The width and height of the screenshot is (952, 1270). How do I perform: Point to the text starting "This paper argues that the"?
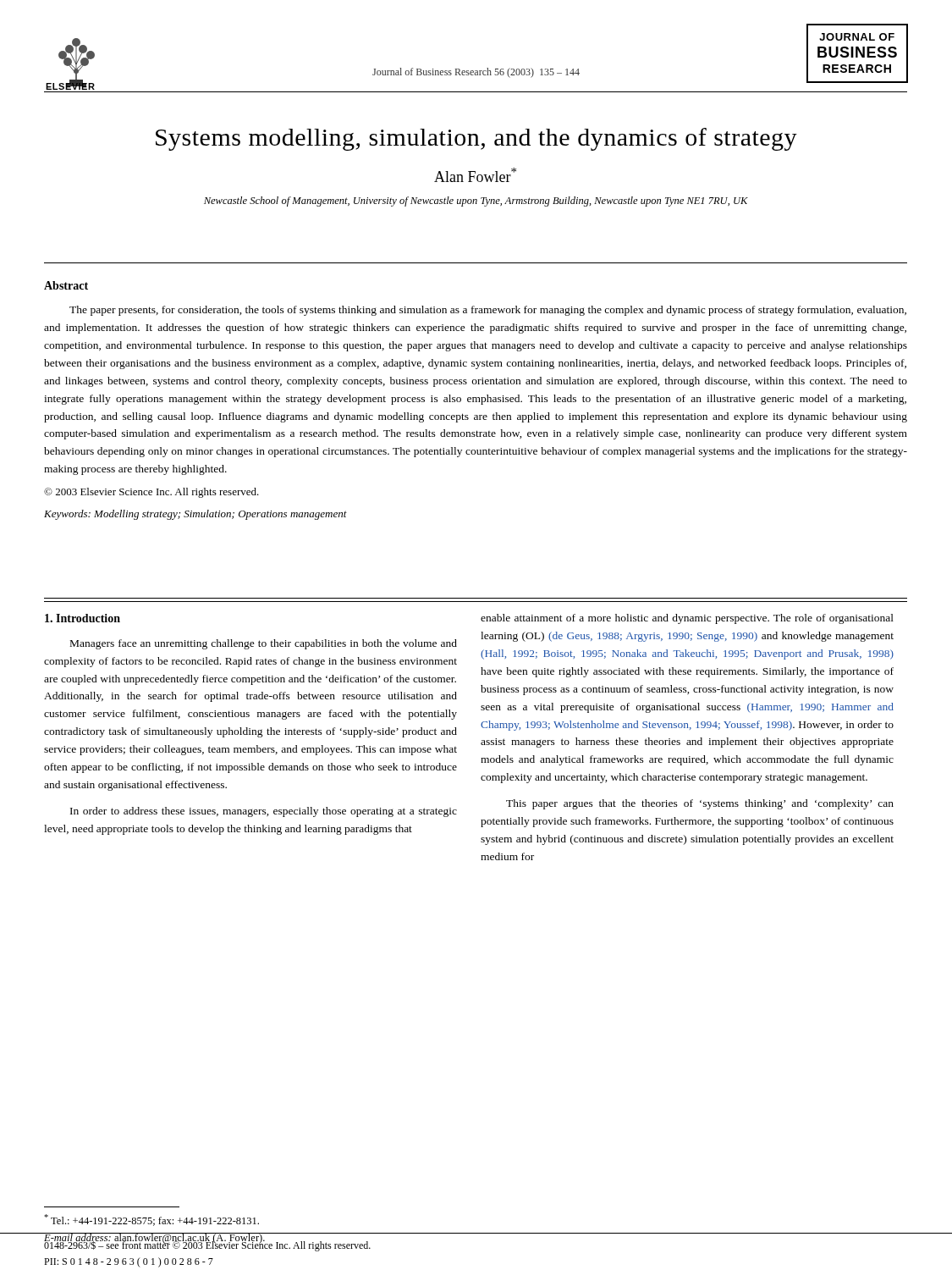coord(687,830)
